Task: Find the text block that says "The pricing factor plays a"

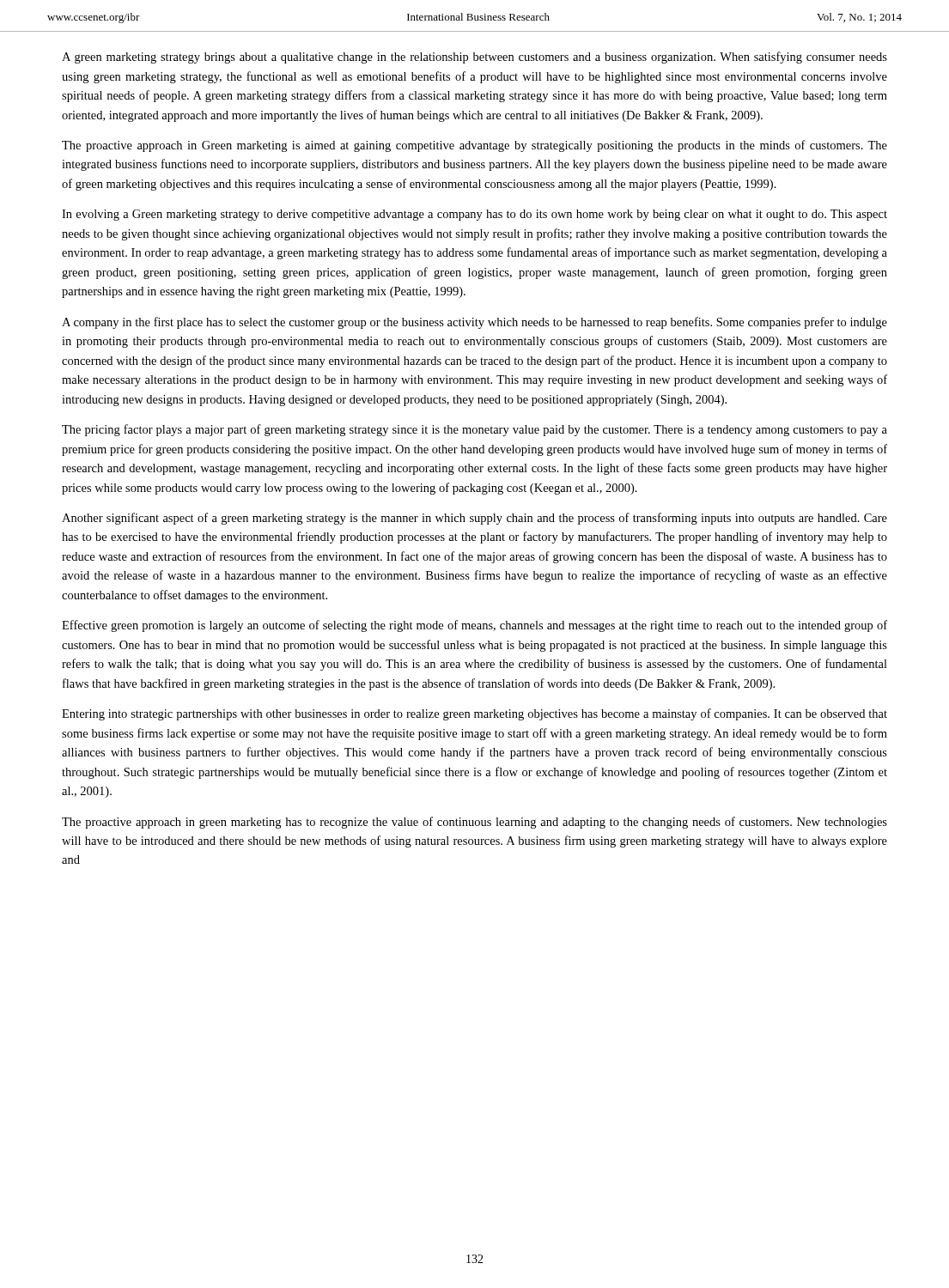Action: (474, 459)
